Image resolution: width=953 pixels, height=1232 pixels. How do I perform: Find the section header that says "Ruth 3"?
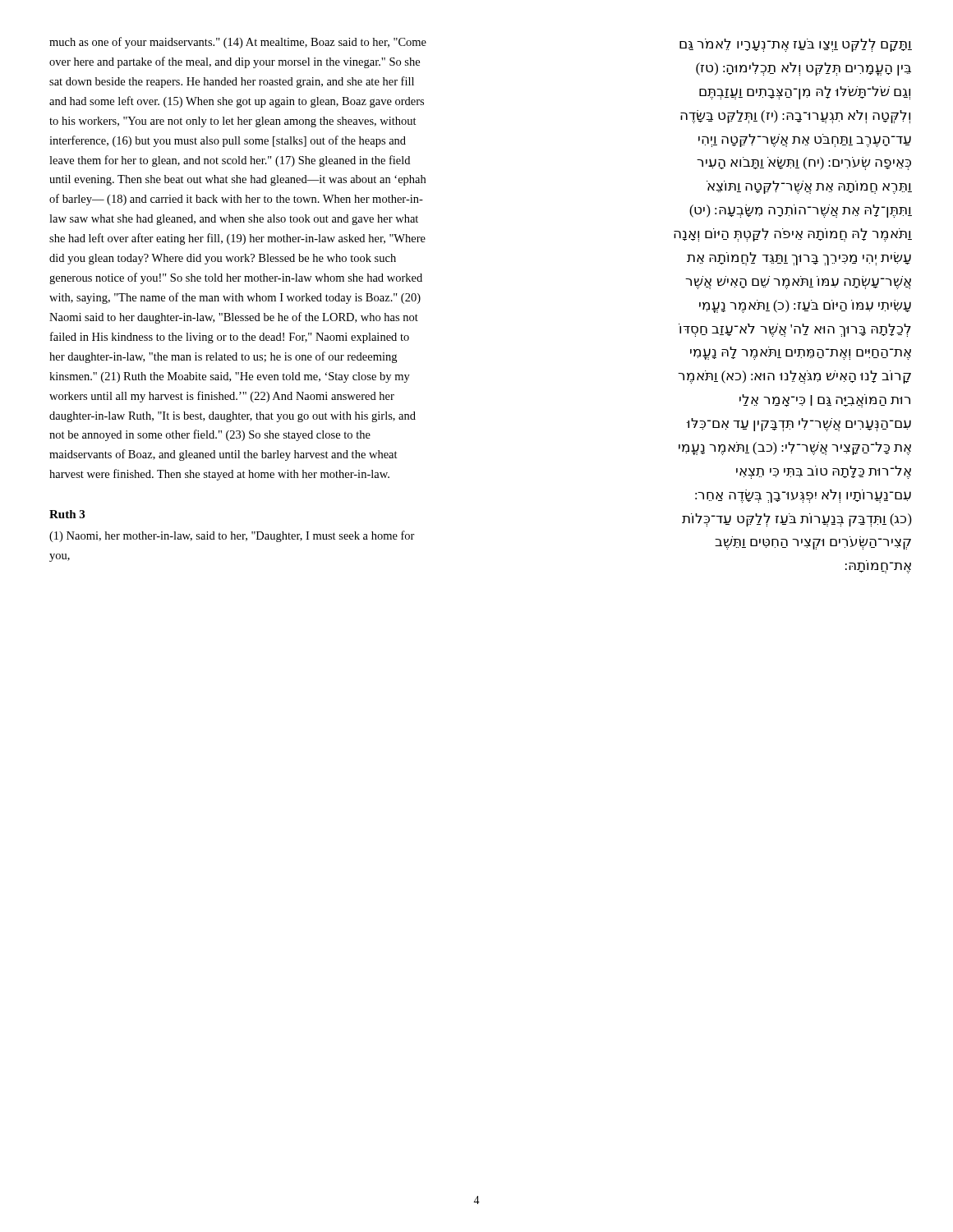click(x=67, y=514)
